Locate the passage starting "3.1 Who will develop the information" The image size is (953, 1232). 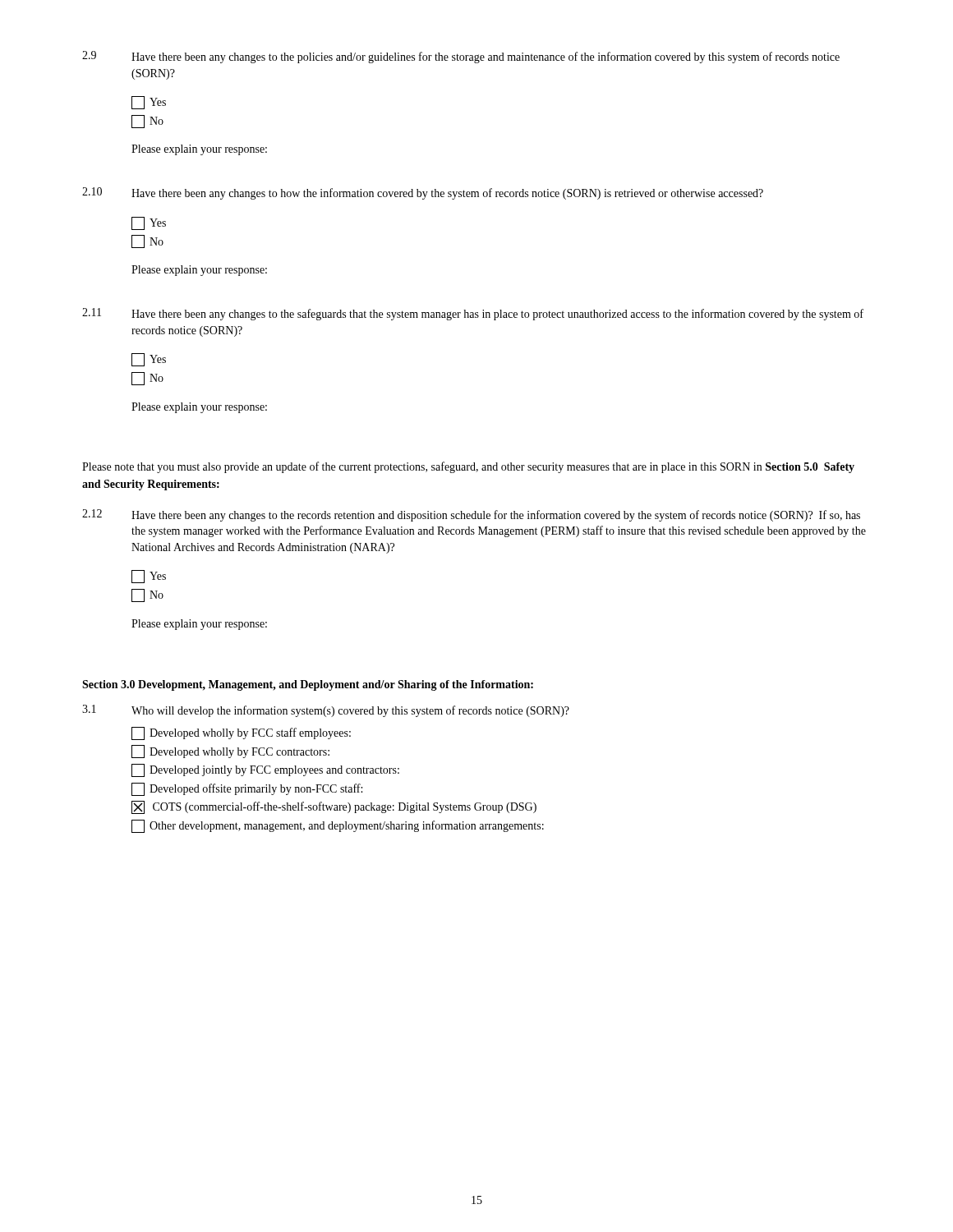pos(326,711)
